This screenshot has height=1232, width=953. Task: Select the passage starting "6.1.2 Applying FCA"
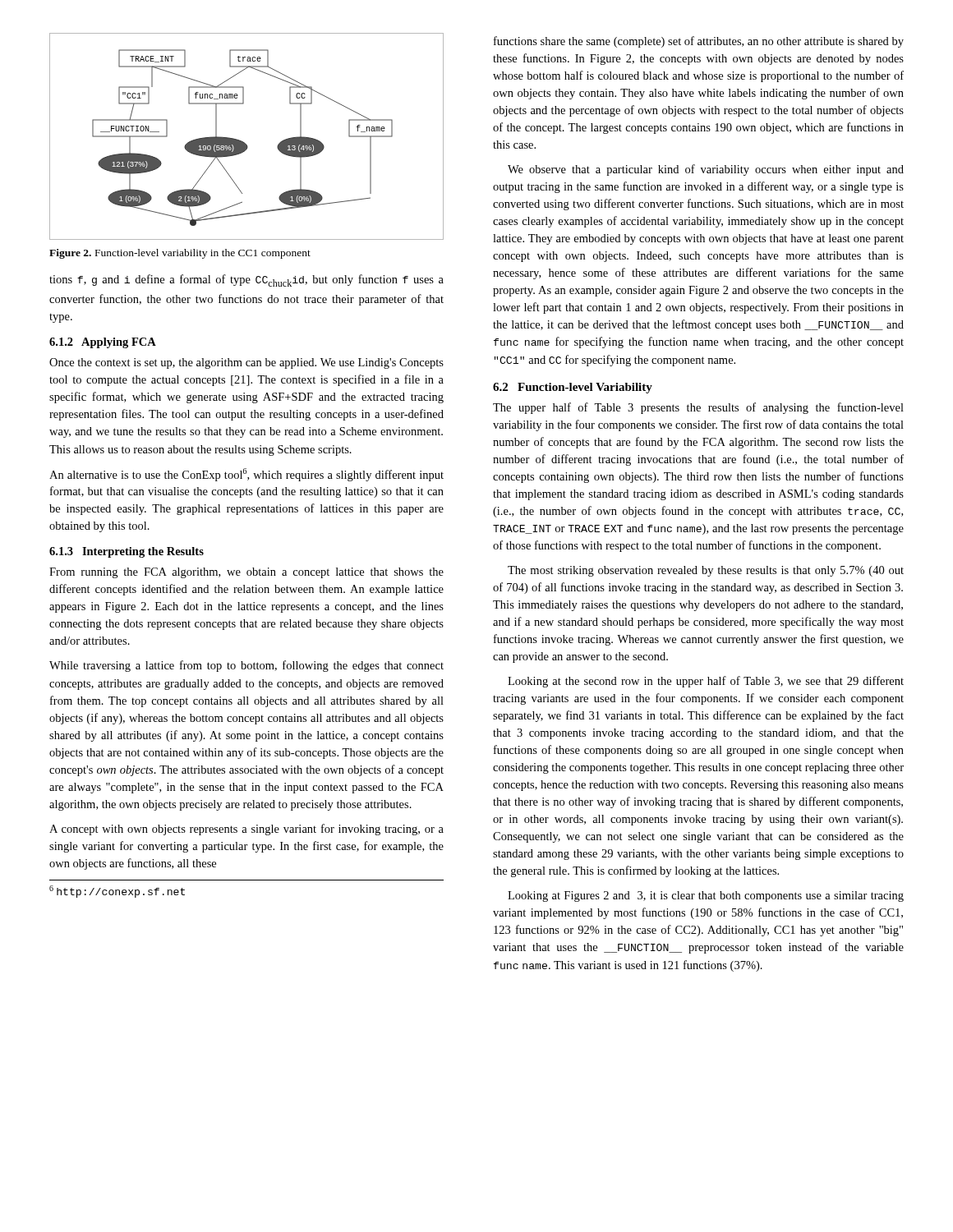coord(103,342)
